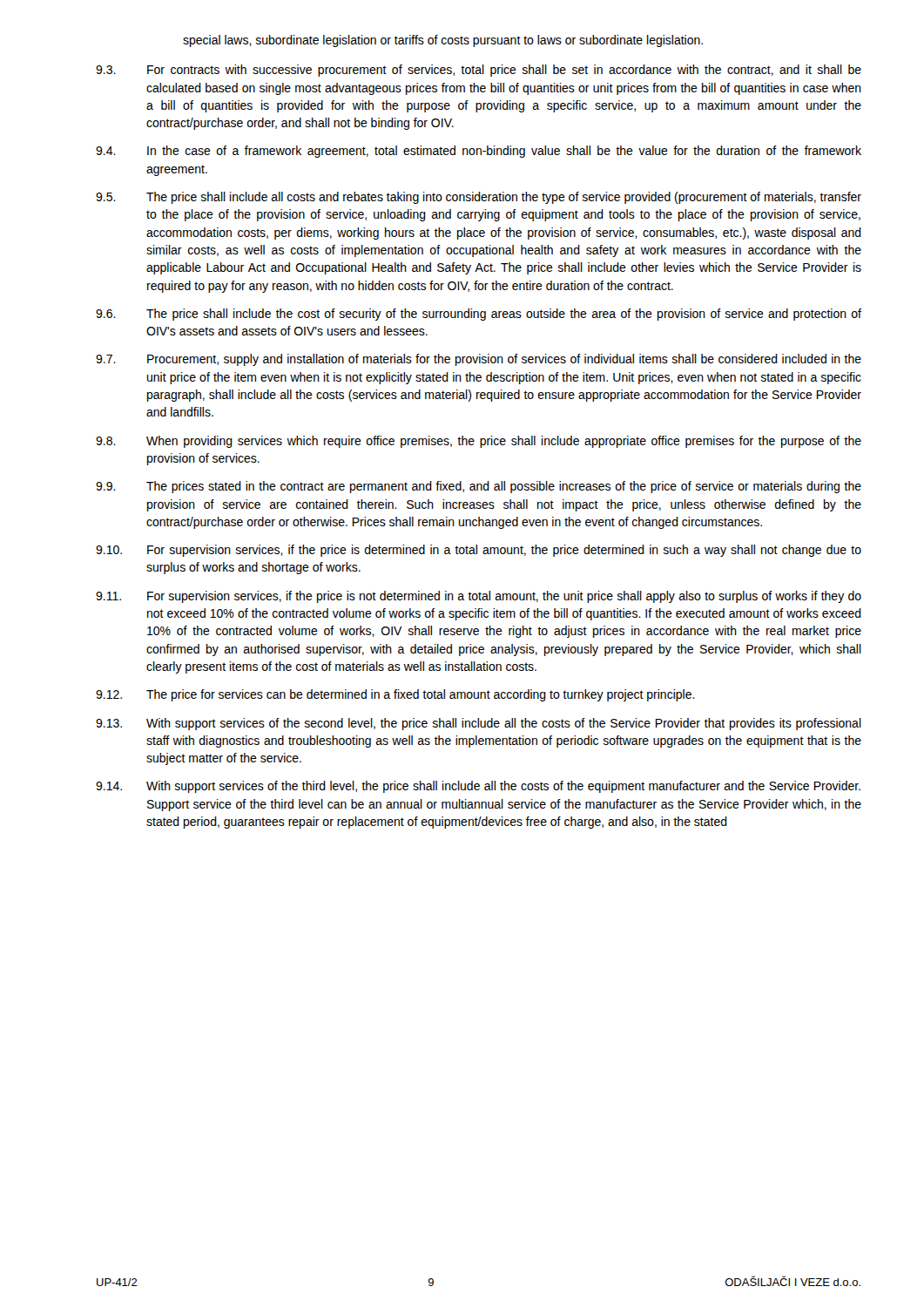This screenshot has height=1307, width=924.
Task: Click on the list item with the text "9.10. For supervision services, if"
Action: pyautogui.click(x=479, y=559)
